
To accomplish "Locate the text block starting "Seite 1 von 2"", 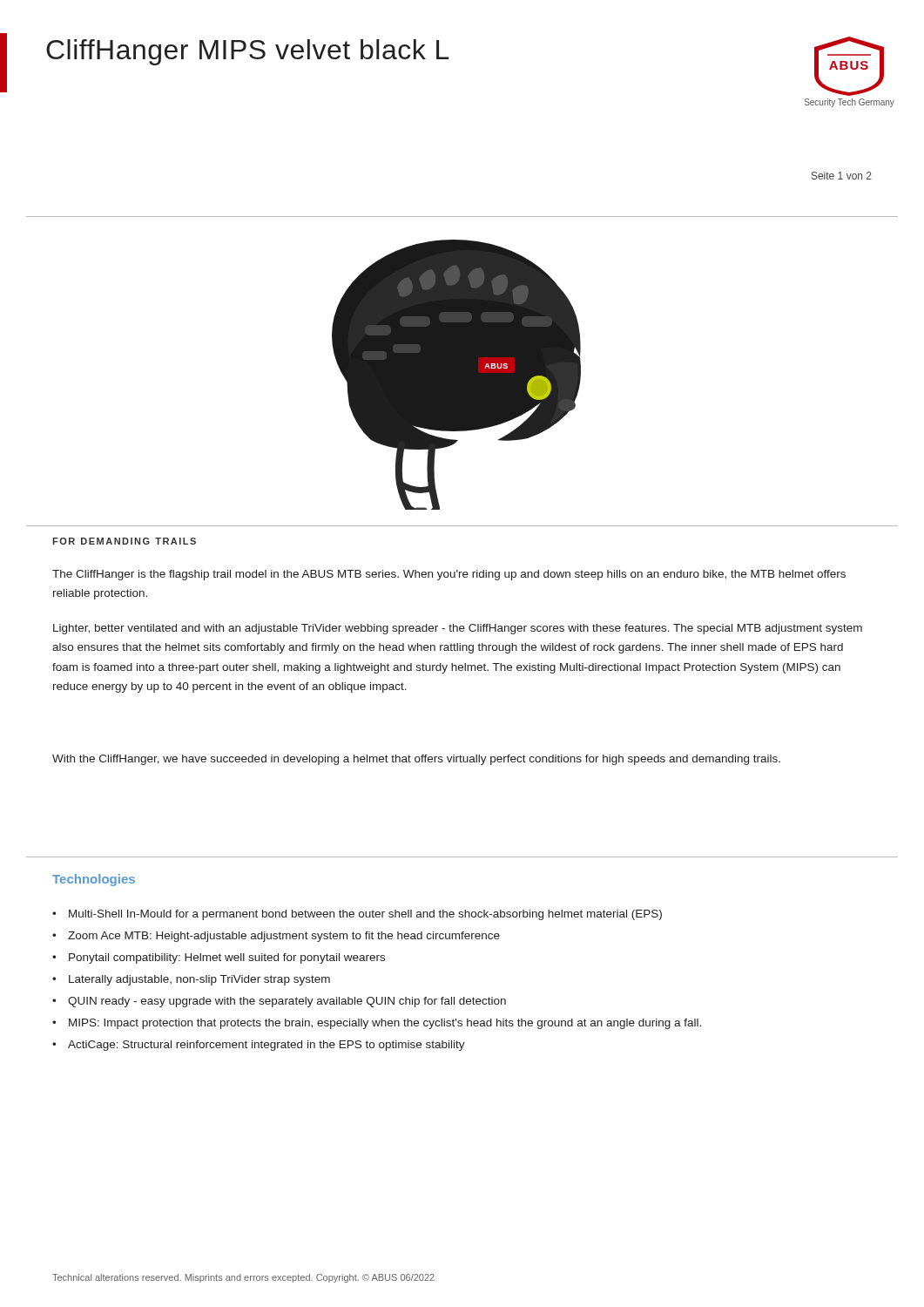I will (841, 176).
